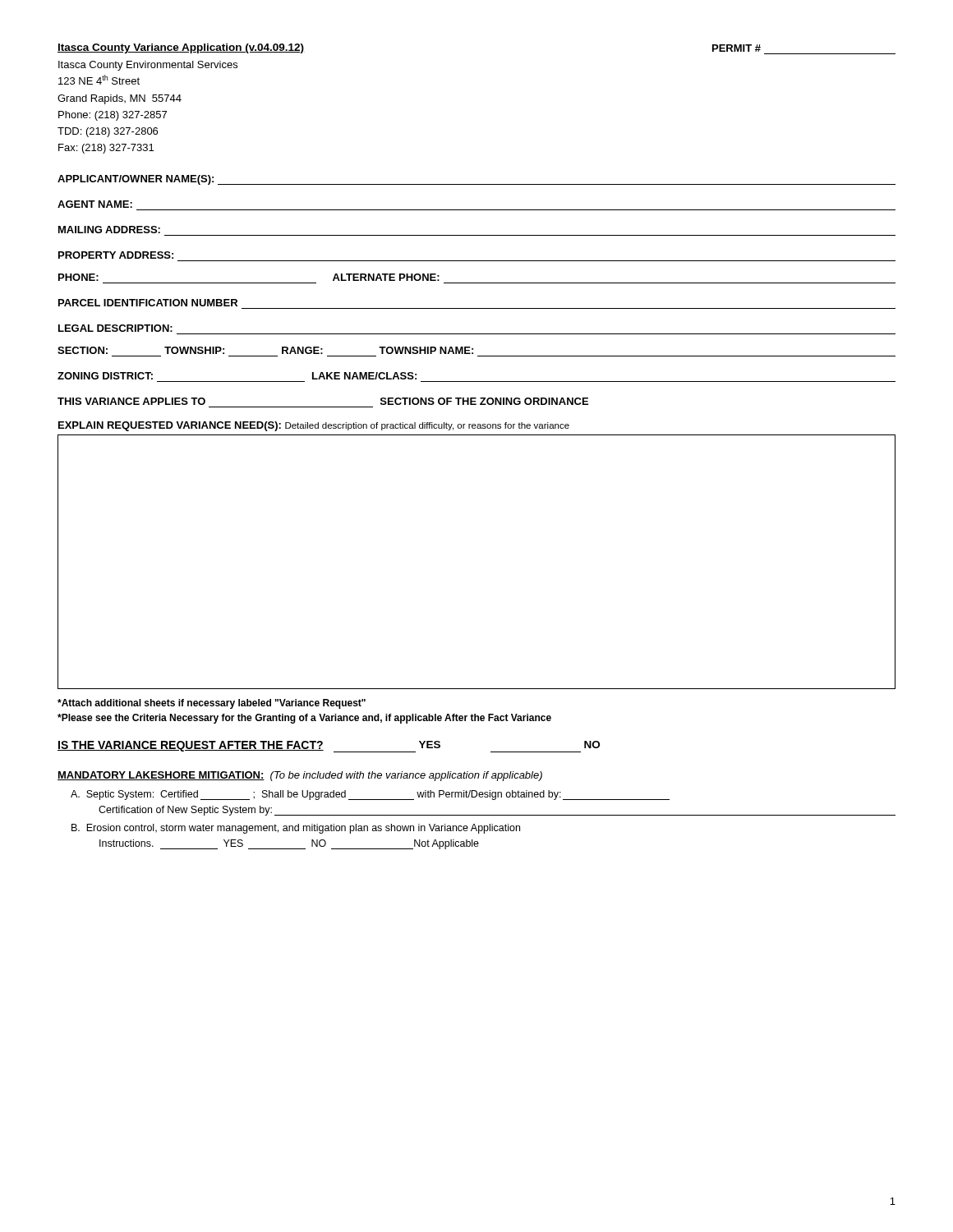Screen dimensions: 1232x953
Task: Find the block starting "A. Septic System: Certified ;"
Action: pos(483,802)
